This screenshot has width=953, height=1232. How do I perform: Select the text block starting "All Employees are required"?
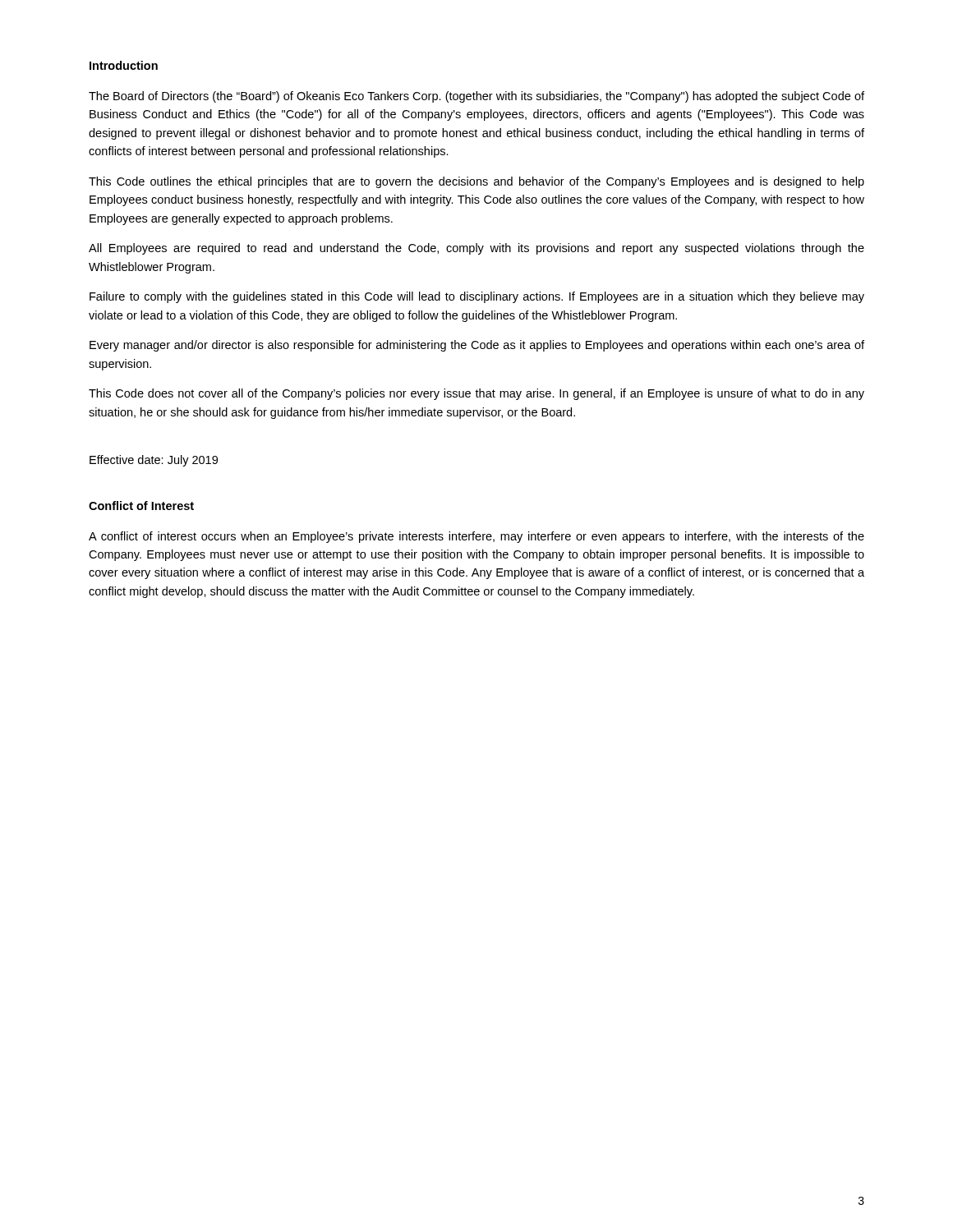pyautogui.click(x=476, y=257)
